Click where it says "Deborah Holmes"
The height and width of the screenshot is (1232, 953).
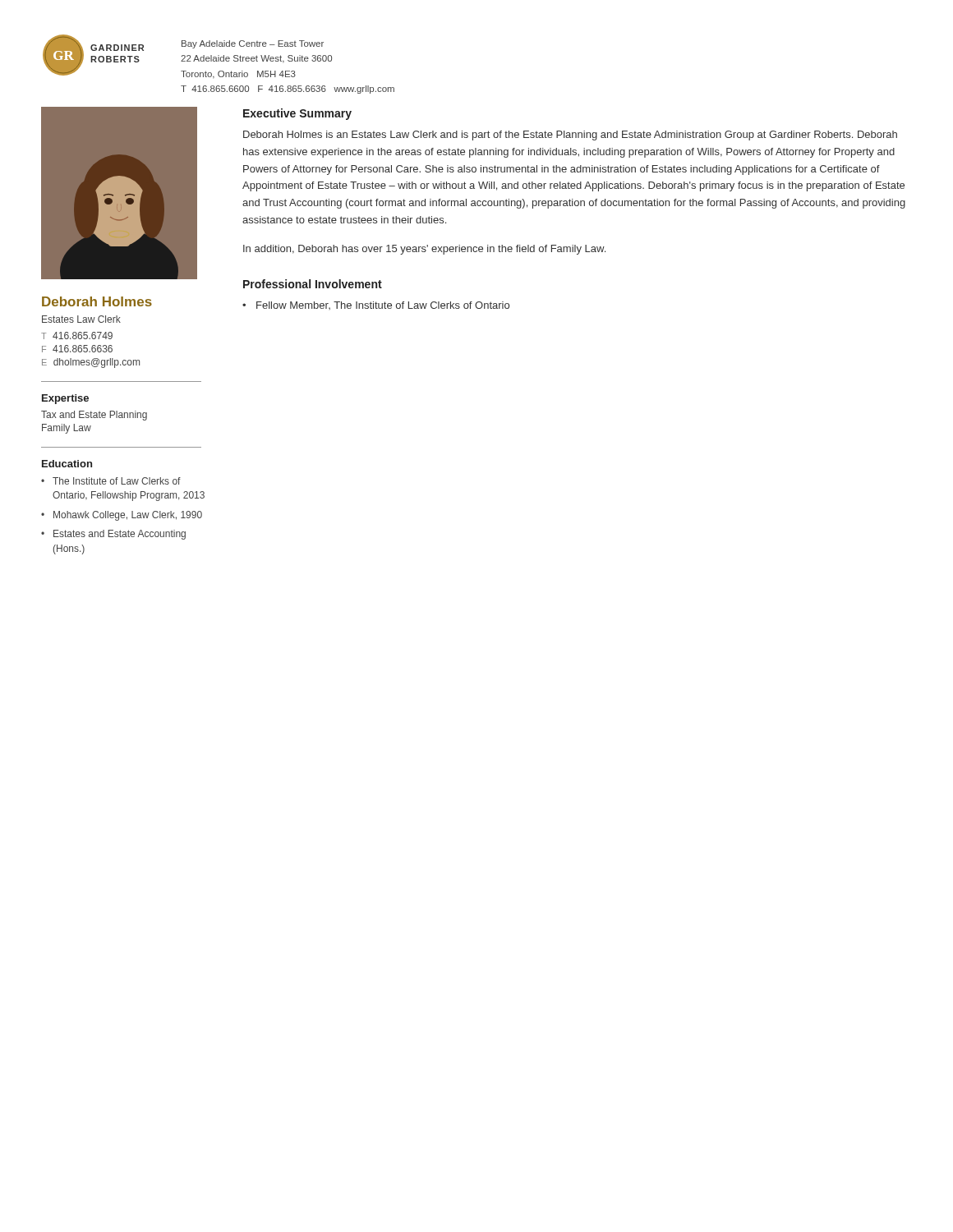(x=97, y=302)
